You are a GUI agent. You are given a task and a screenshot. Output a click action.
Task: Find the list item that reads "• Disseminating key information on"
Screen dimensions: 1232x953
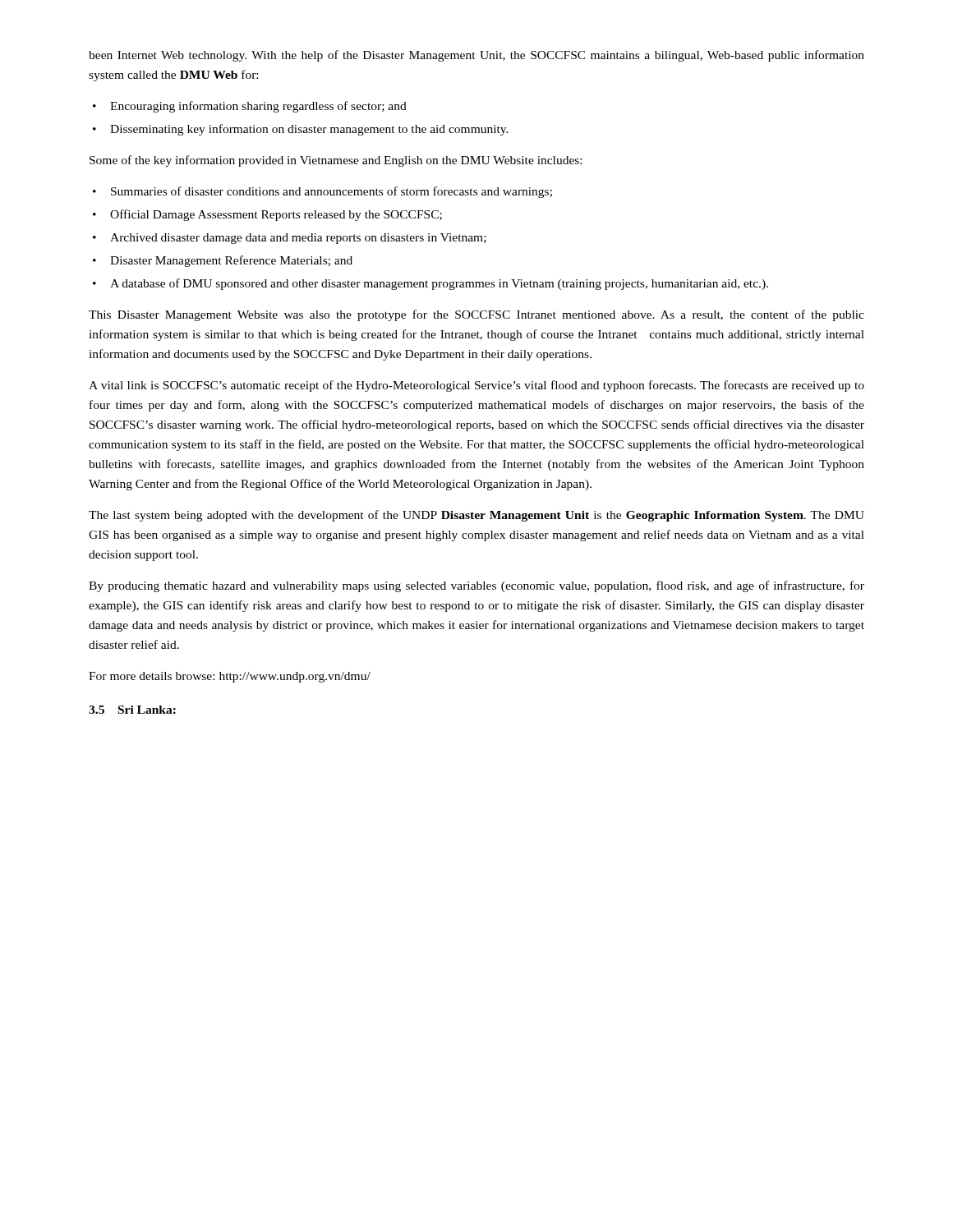tap(476, 129)
